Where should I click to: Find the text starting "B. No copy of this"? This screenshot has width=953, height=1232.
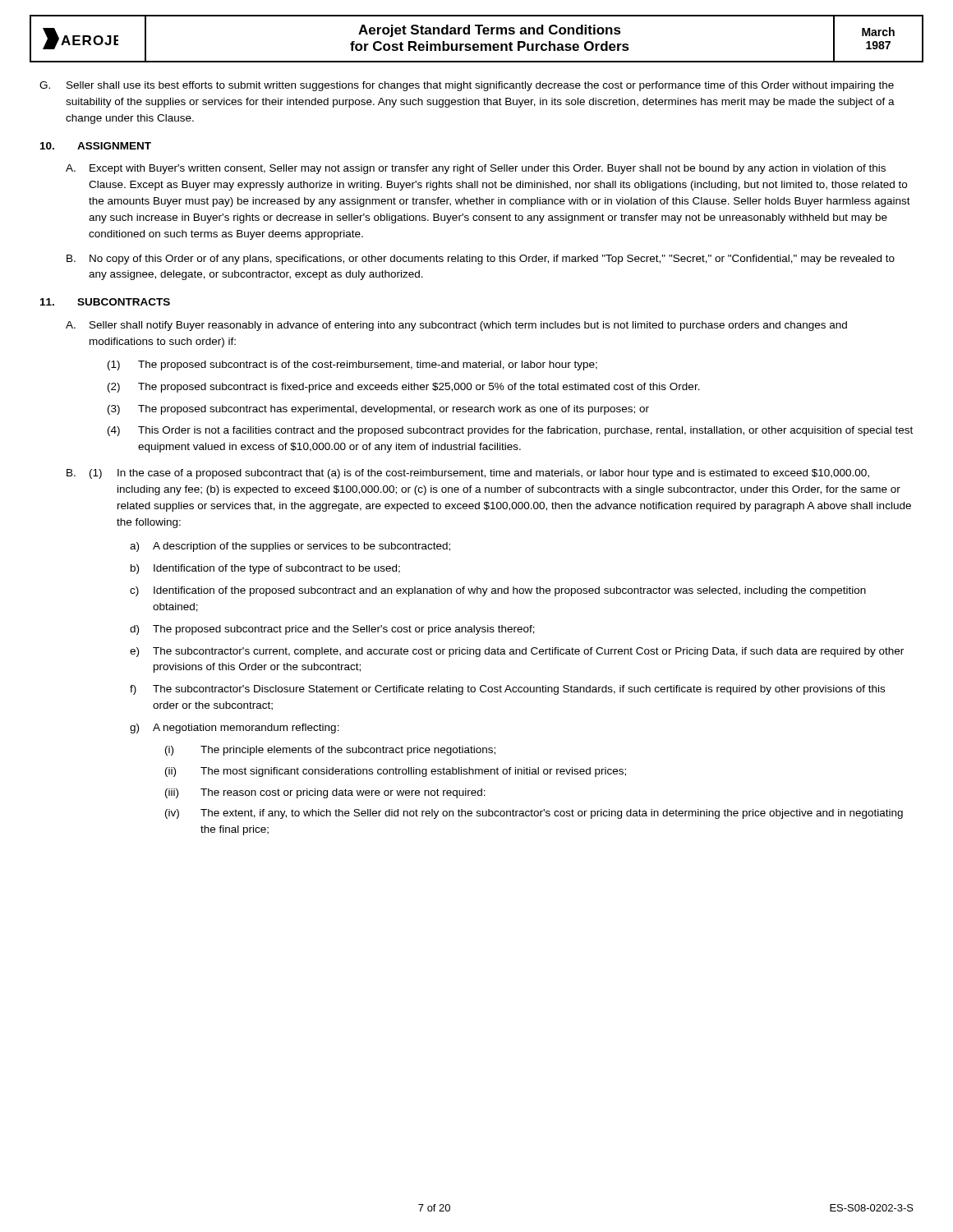490,266
